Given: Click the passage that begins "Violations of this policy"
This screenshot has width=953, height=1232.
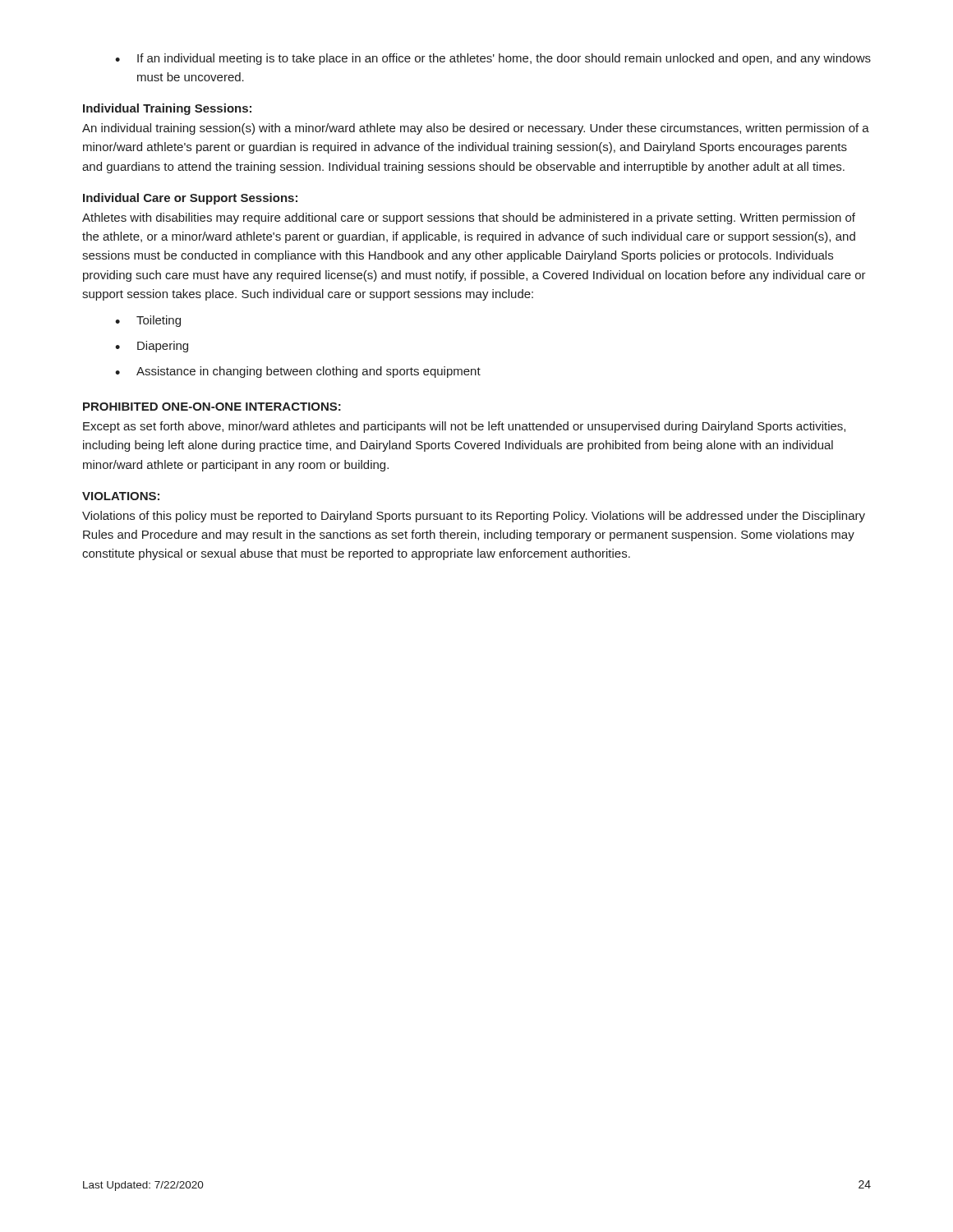Looking at the screenshot, I should (x=474, y=534).
